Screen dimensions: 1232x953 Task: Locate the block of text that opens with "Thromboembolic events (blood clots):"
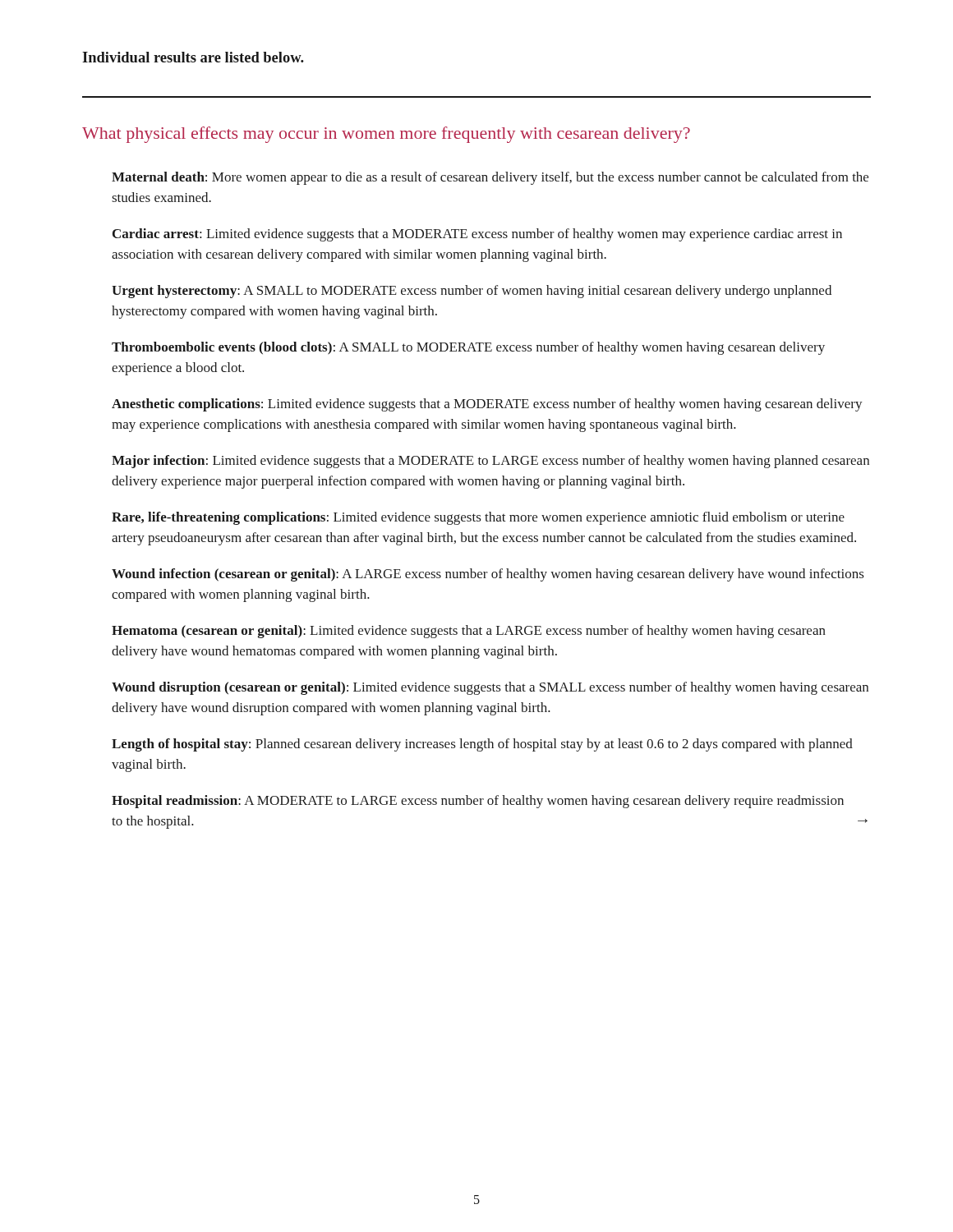click(491, 357)
